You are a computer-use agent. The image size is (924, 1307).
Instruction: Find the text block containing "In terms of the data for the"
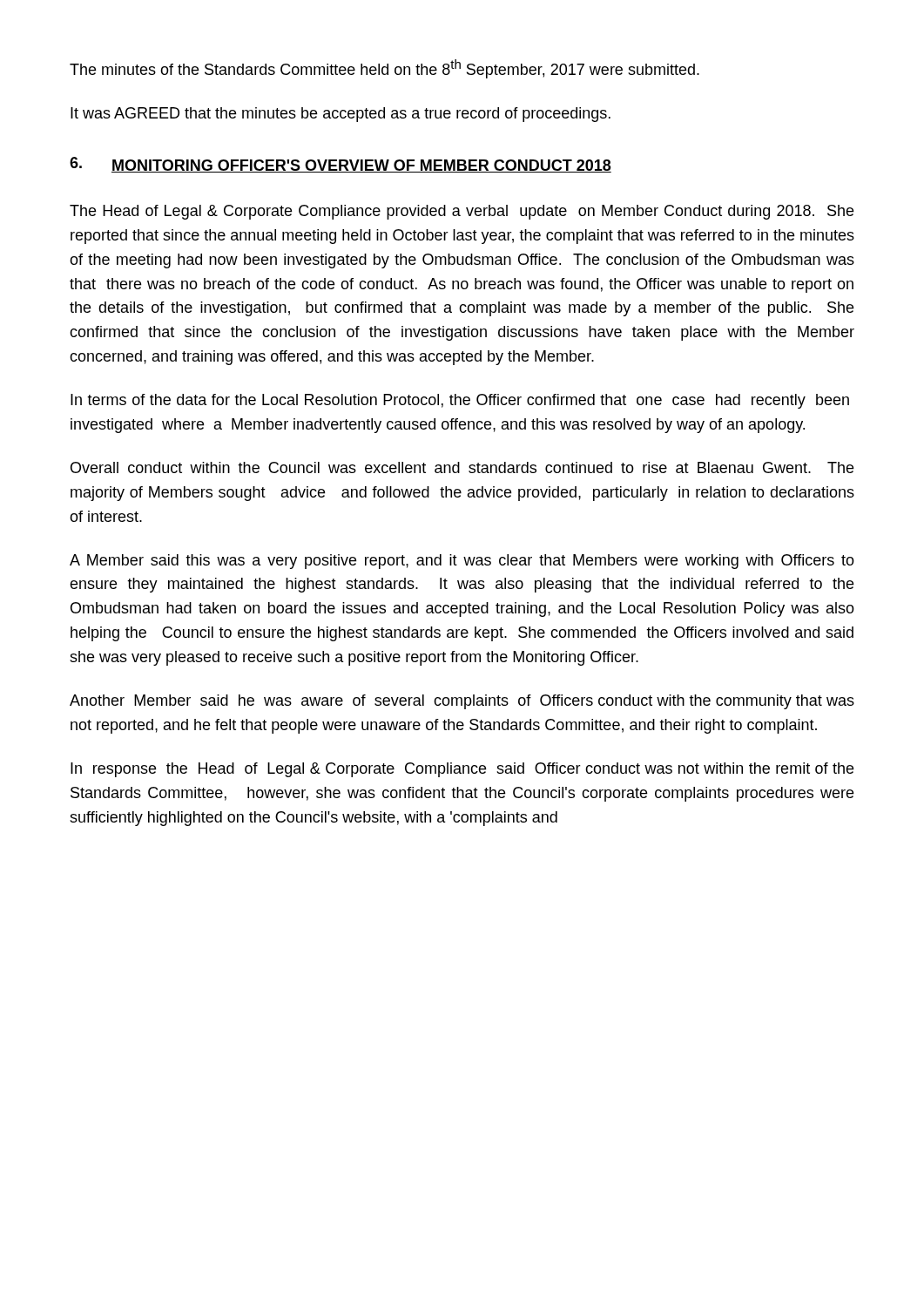462,412
